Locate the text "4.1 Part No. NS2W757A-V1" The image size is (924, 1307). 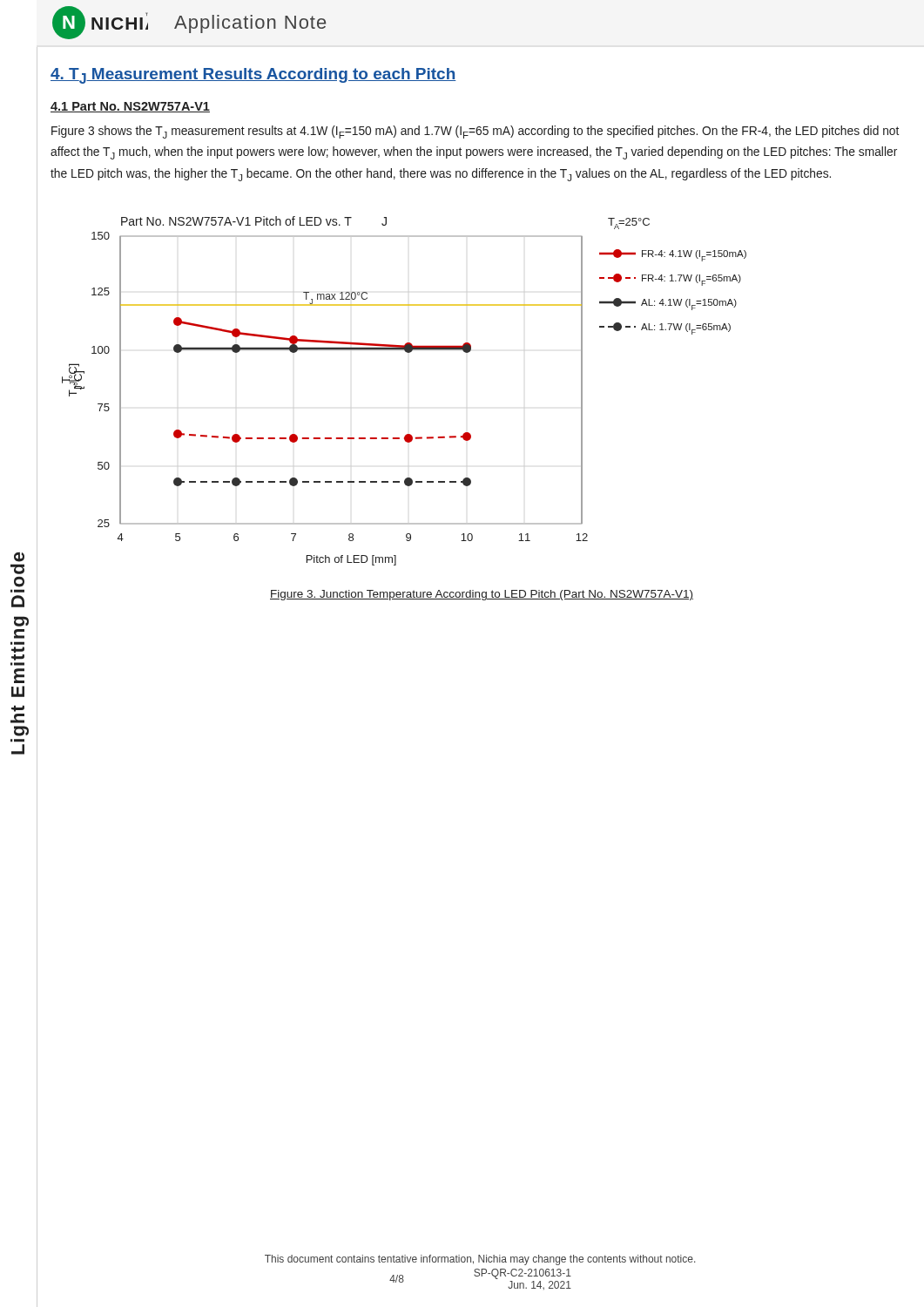pyautogui.click(x=130, y=106)
